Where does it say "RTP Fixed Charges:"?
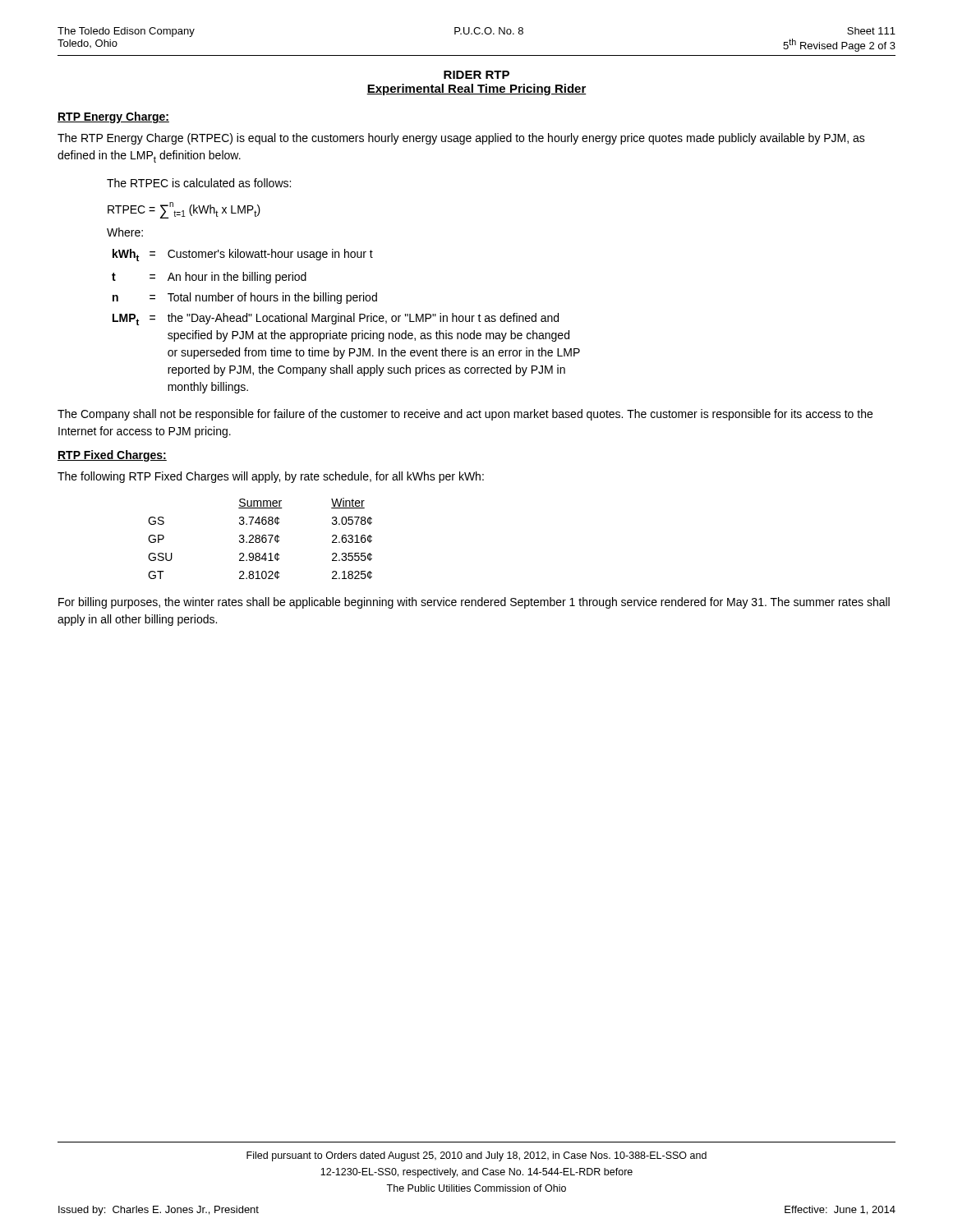This screenshot has height=1232, width=953. click(112, 455)
